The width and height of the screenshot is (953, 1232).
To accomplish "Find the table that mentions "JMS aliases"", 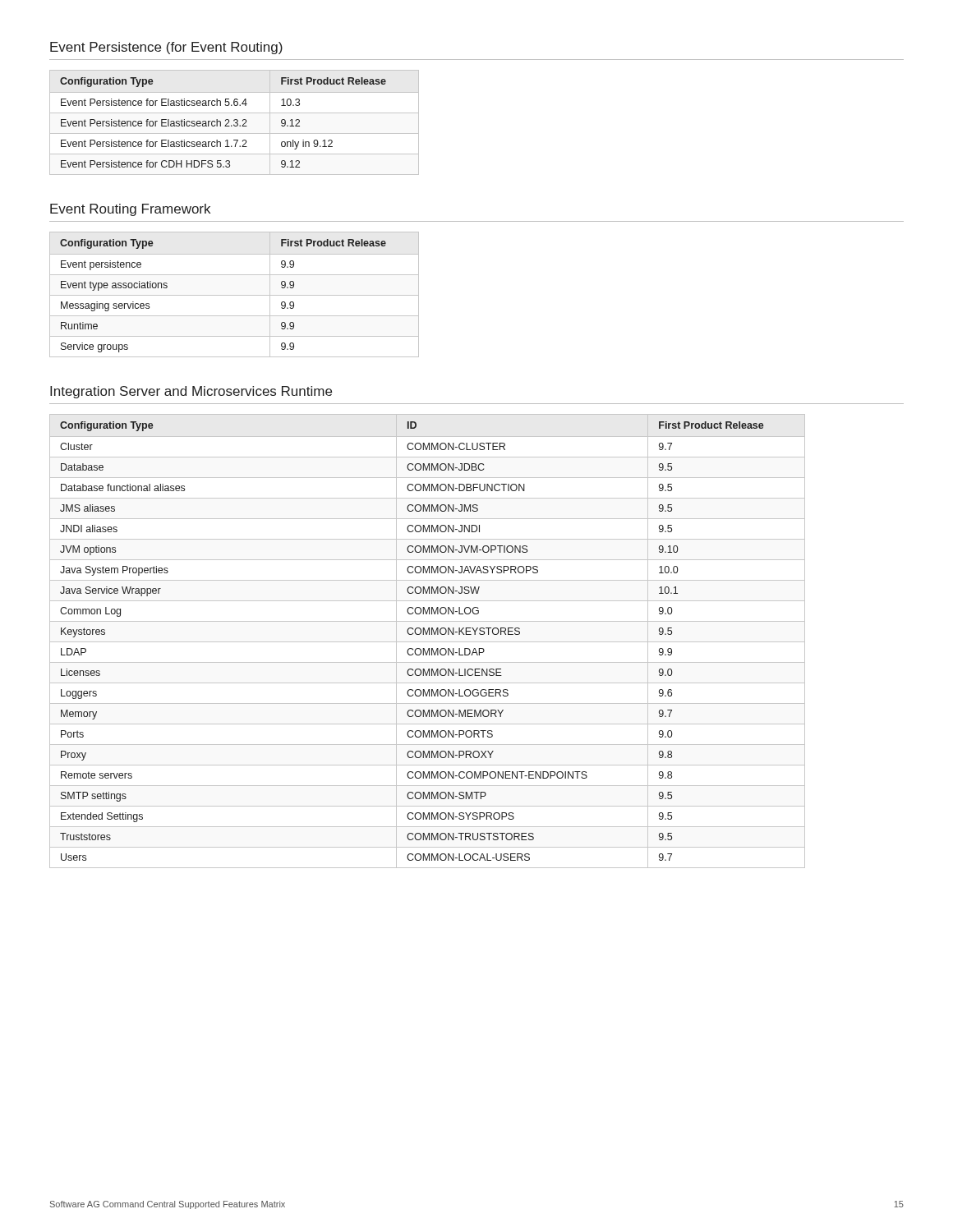I will tap(476, 641).
